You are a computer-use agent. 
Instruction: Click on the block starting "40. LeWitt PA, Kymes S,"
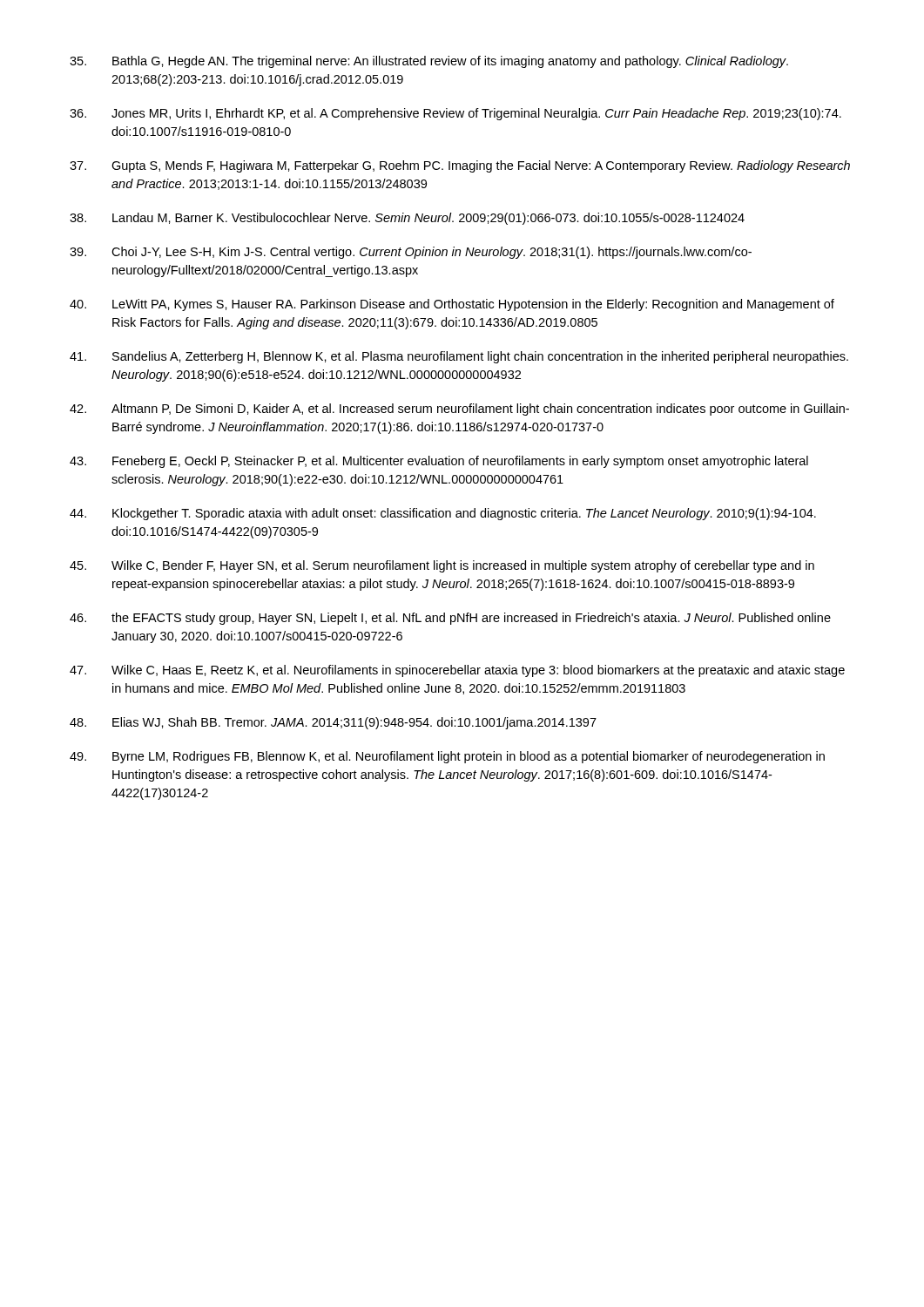pos(462,314)
